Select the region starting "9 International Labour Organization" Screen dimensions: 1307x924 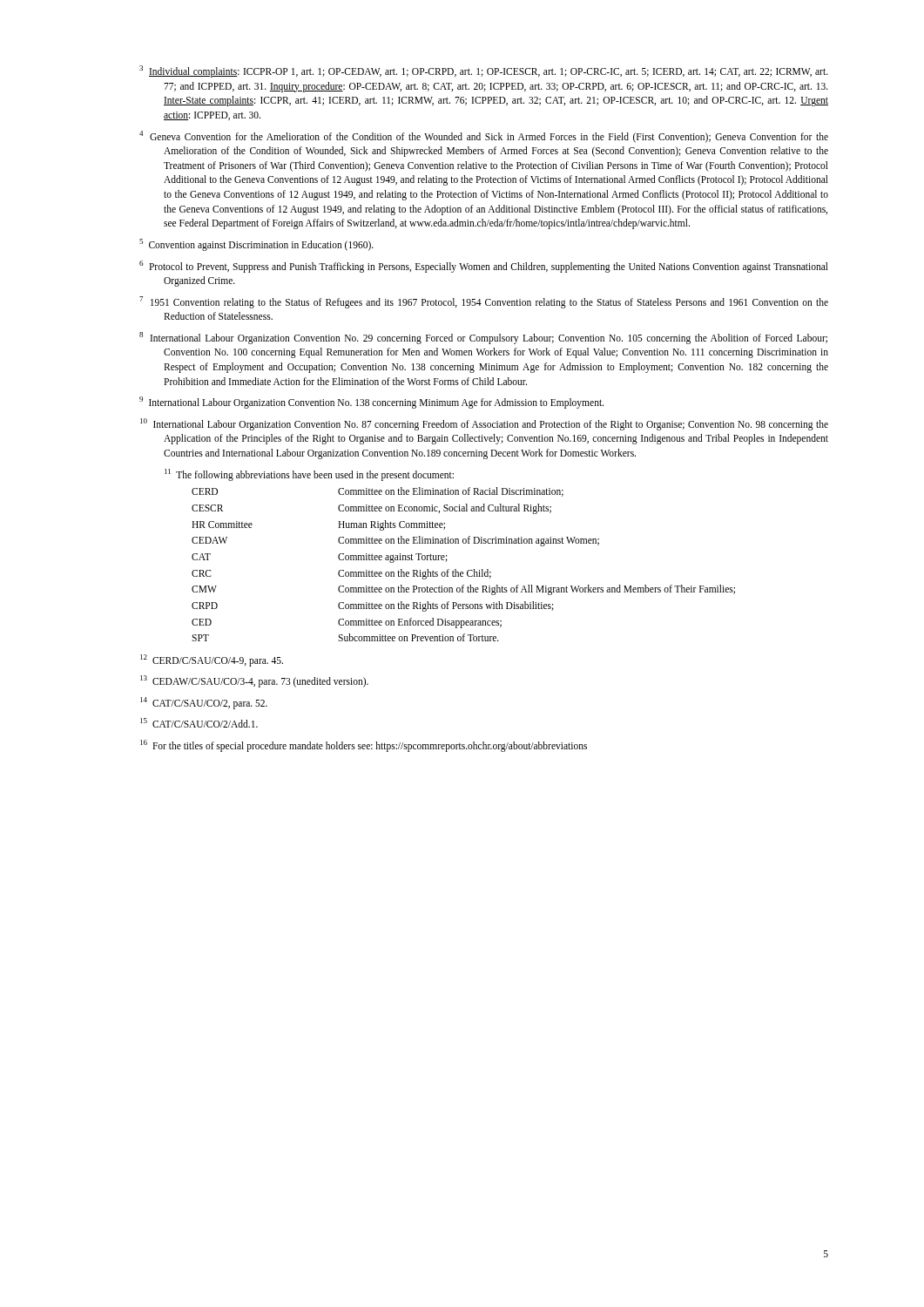(372, 402)
